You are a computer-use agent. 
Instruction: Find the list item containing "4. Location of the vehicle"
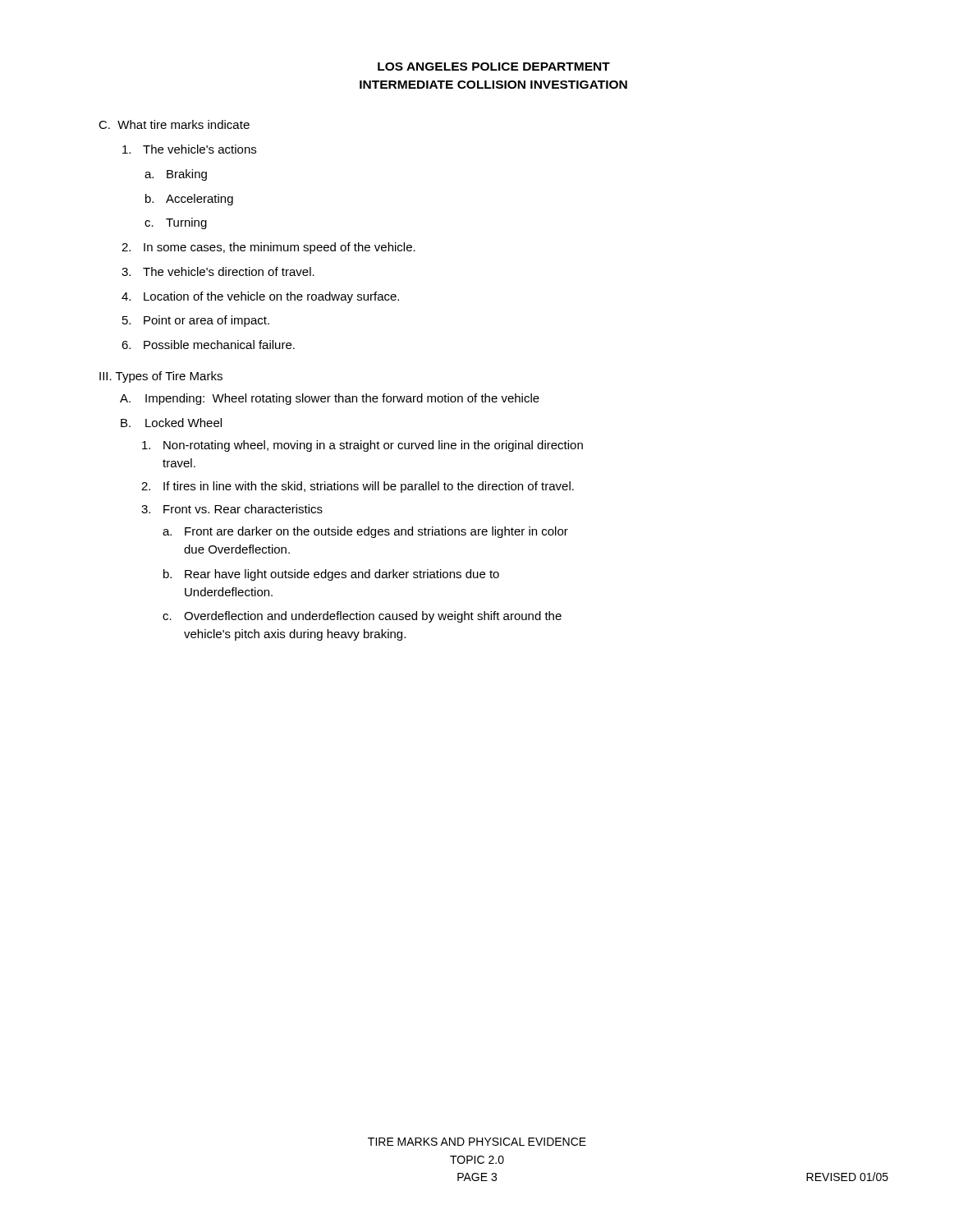coord(261,296)
